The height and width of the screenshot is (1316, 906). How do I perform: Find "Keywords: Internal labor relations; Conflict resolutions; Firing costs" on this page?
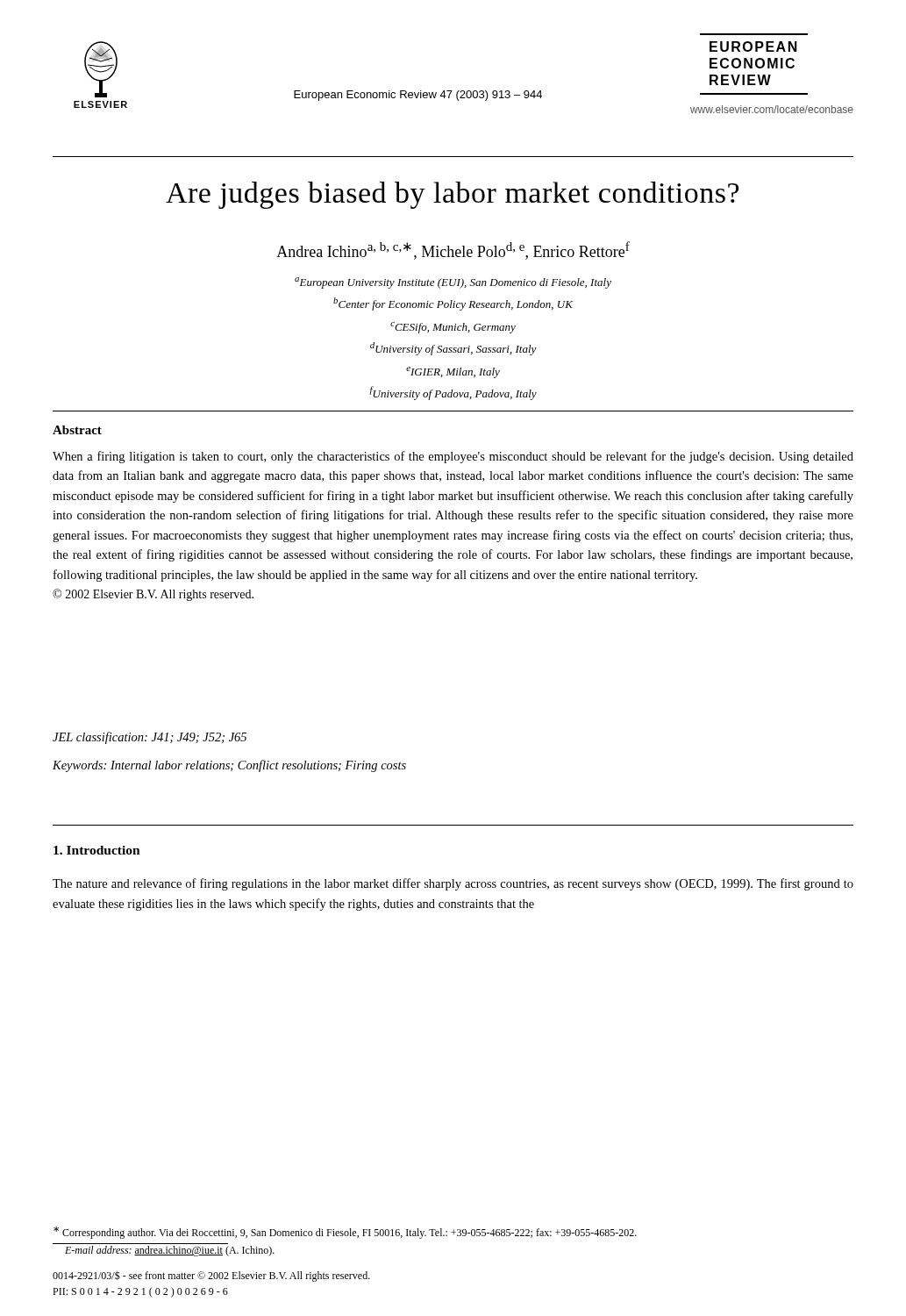(x=229, y=765)
